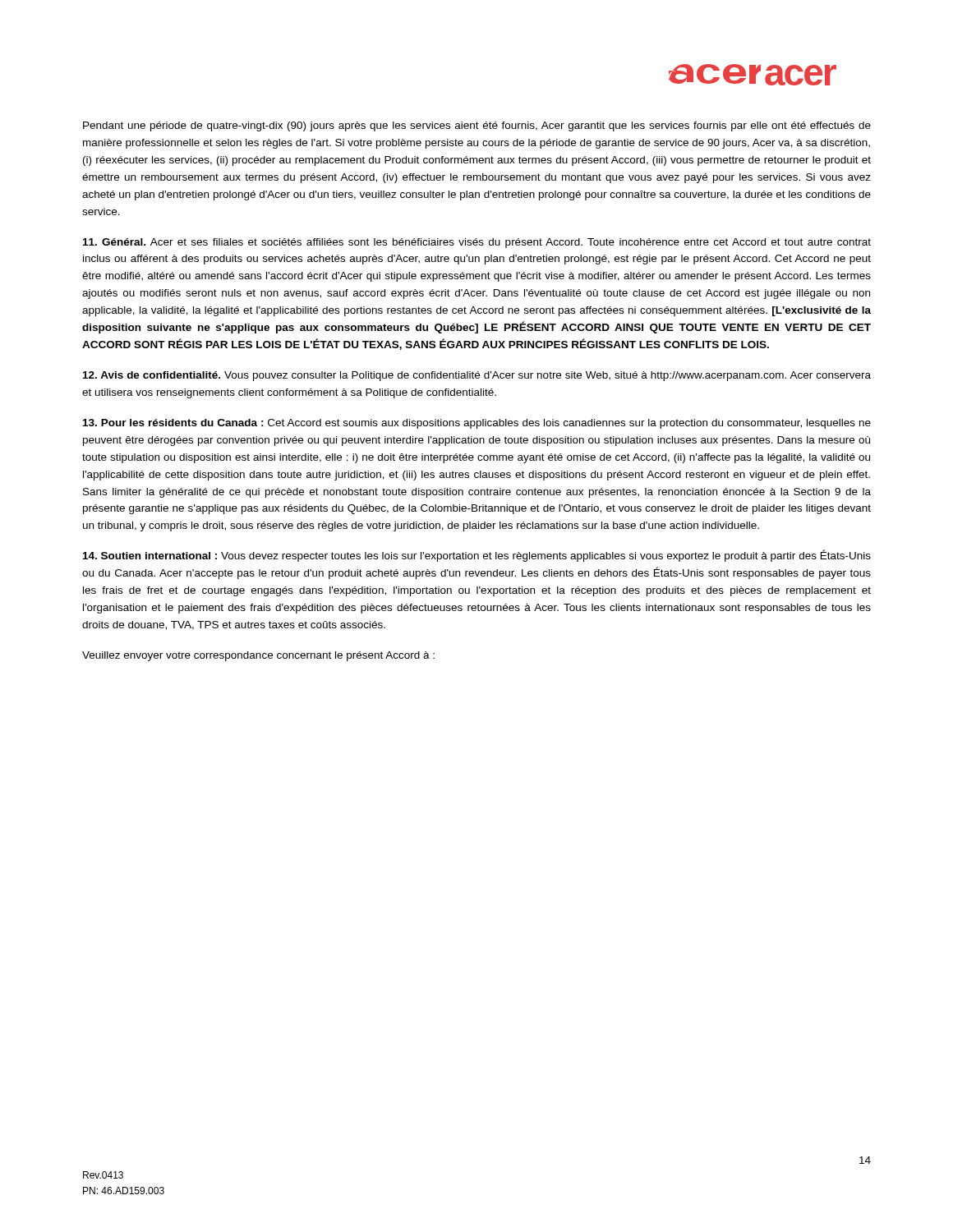Viewport: 953px width, 1232px height.
Task: Navigate to the text block starting "Veuillez envoyer votre correspondance concernant le présent Accord"
Action: (x=259, y=655)
